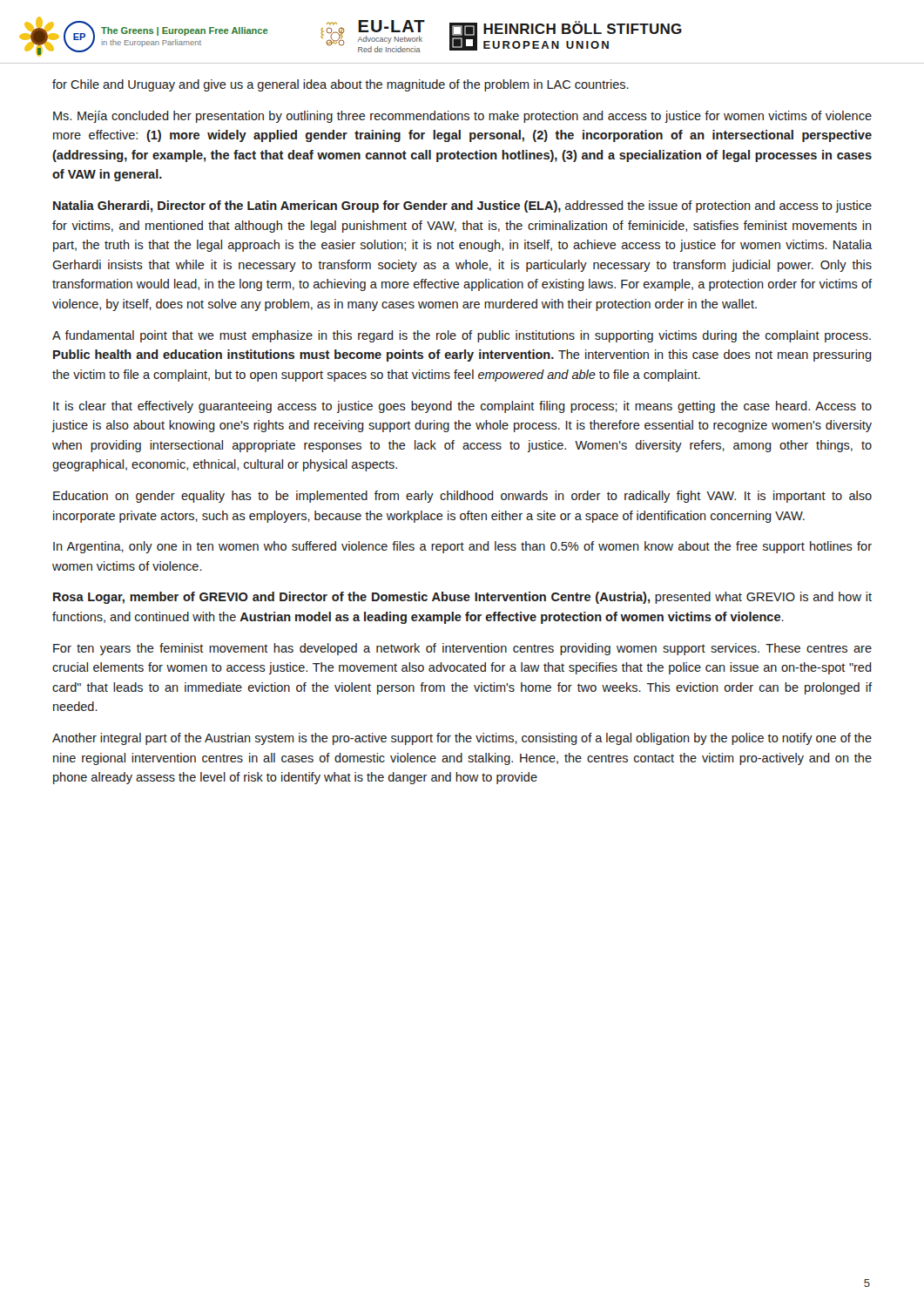Navigate to the block starting "A fundamental point that we must"
Image resolution: width=924 pixels, height=1307 pixels.
click(462, 355)
